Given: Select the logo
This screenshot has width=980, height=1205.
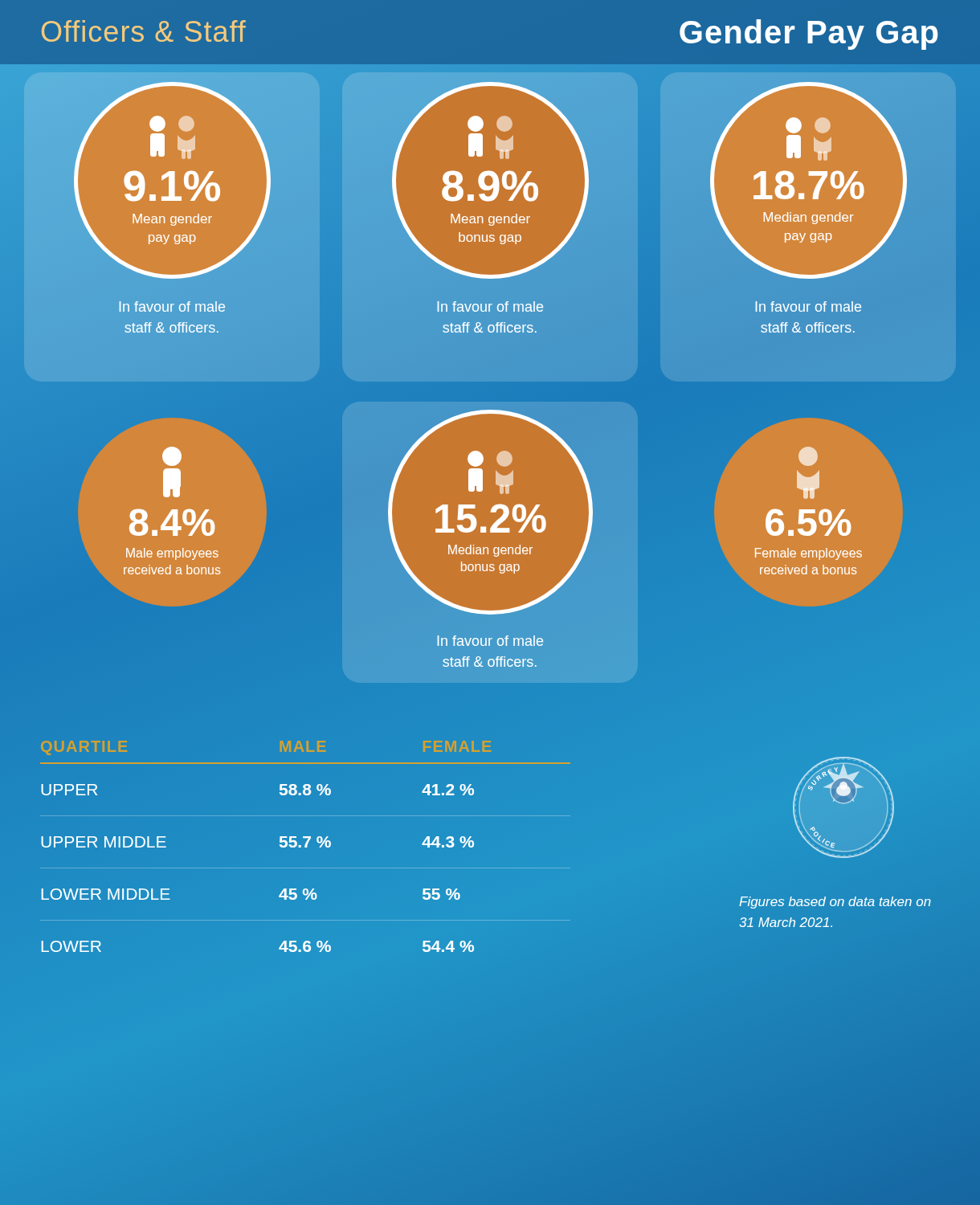Looking at the screenshot, I should coord(843,807).
